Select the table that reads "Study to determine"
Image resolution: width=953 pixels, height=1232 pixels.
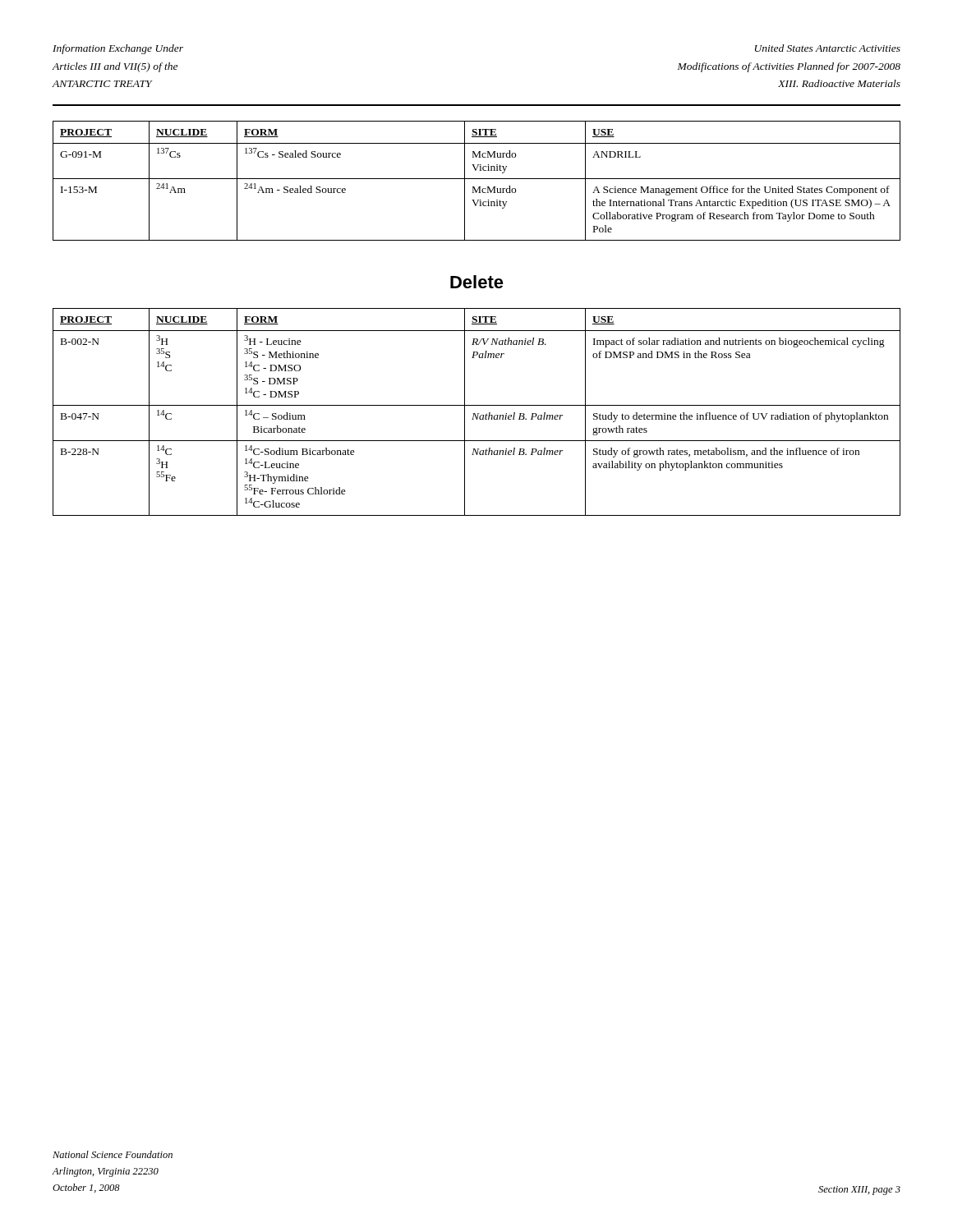click(x=476, y=412)
